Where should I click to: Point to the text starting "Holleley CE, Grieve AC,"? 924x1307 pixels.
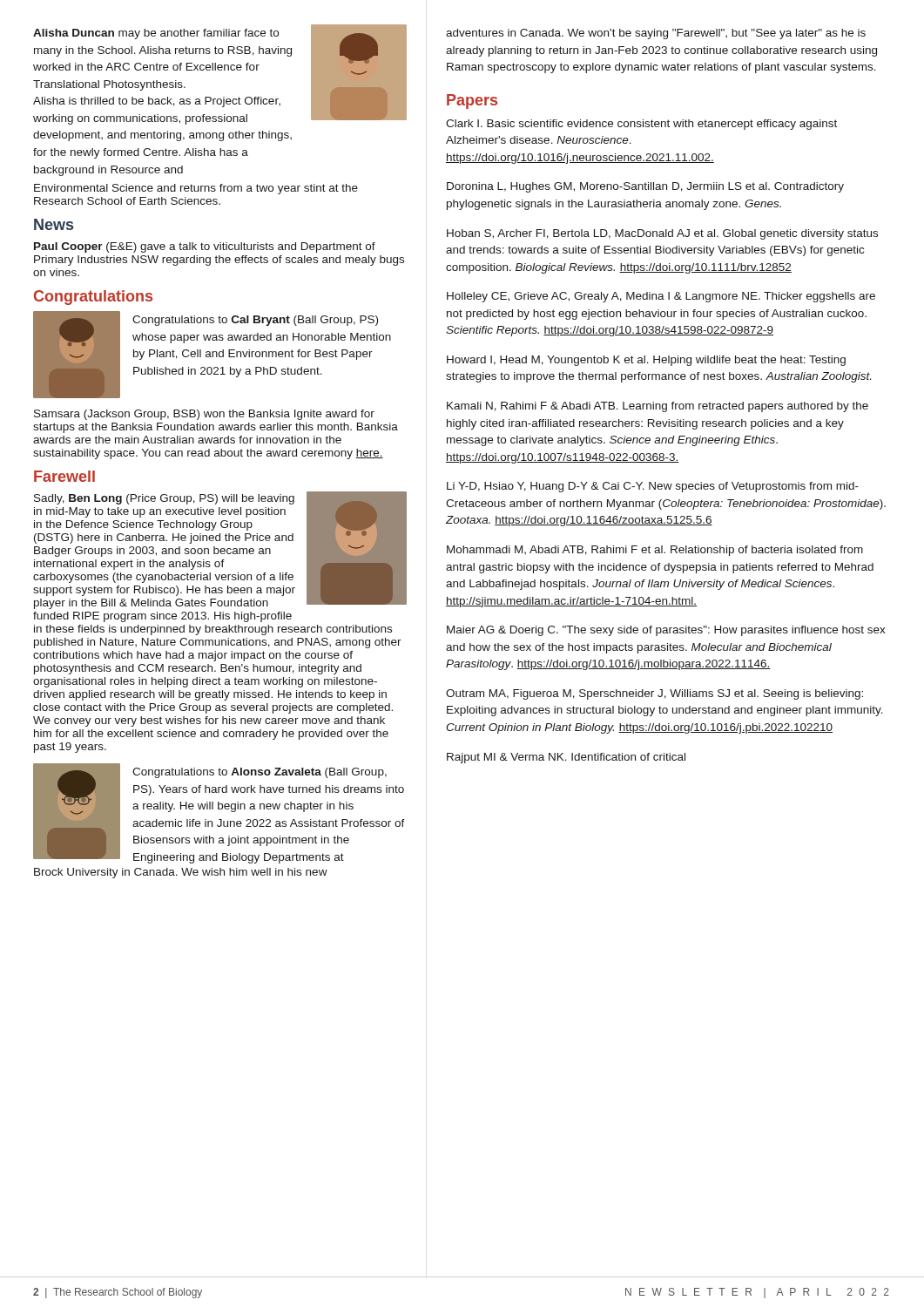coord(661,313)
